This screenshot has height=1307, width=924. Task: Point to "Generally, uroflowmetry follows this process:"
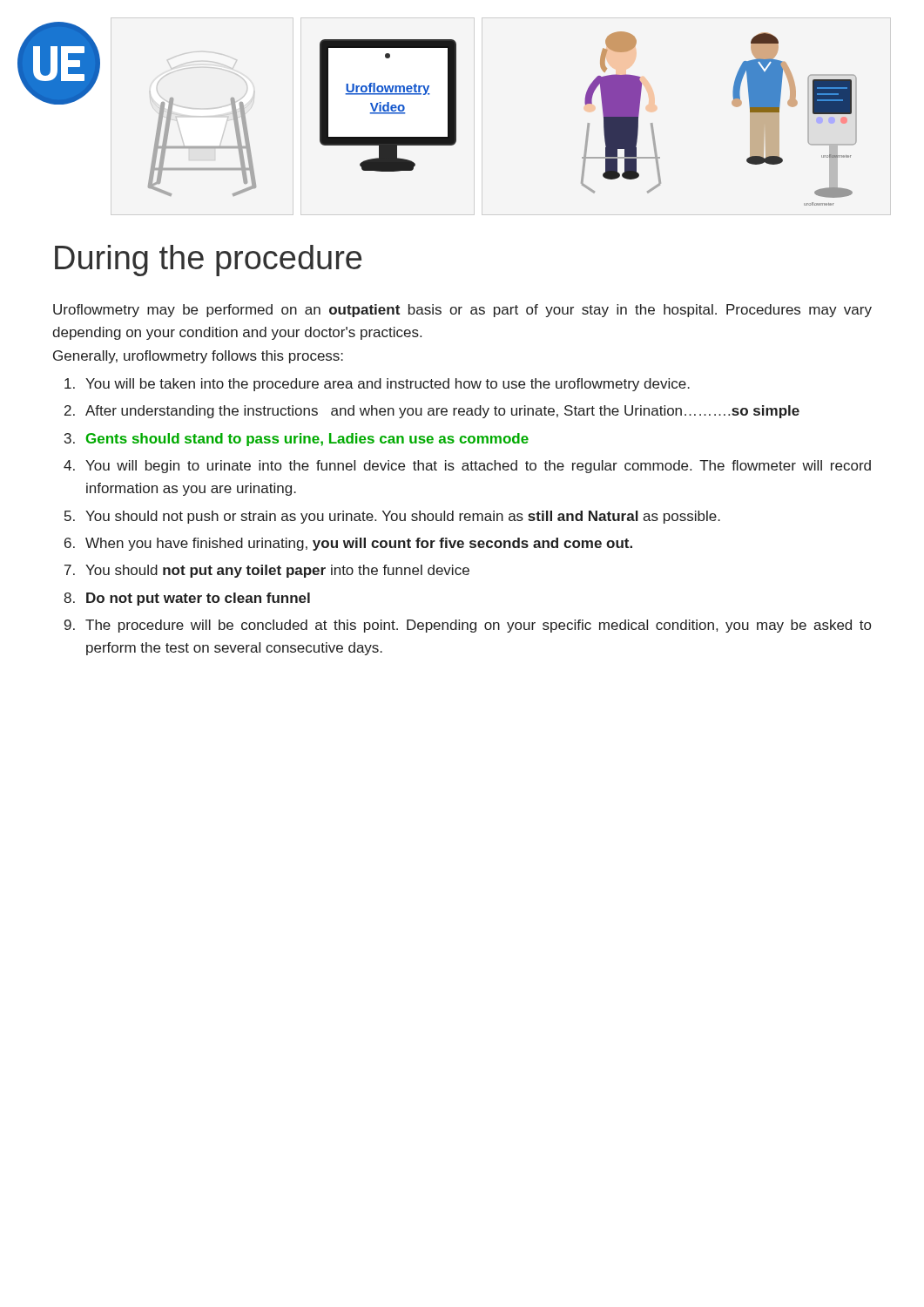point(198,356)
